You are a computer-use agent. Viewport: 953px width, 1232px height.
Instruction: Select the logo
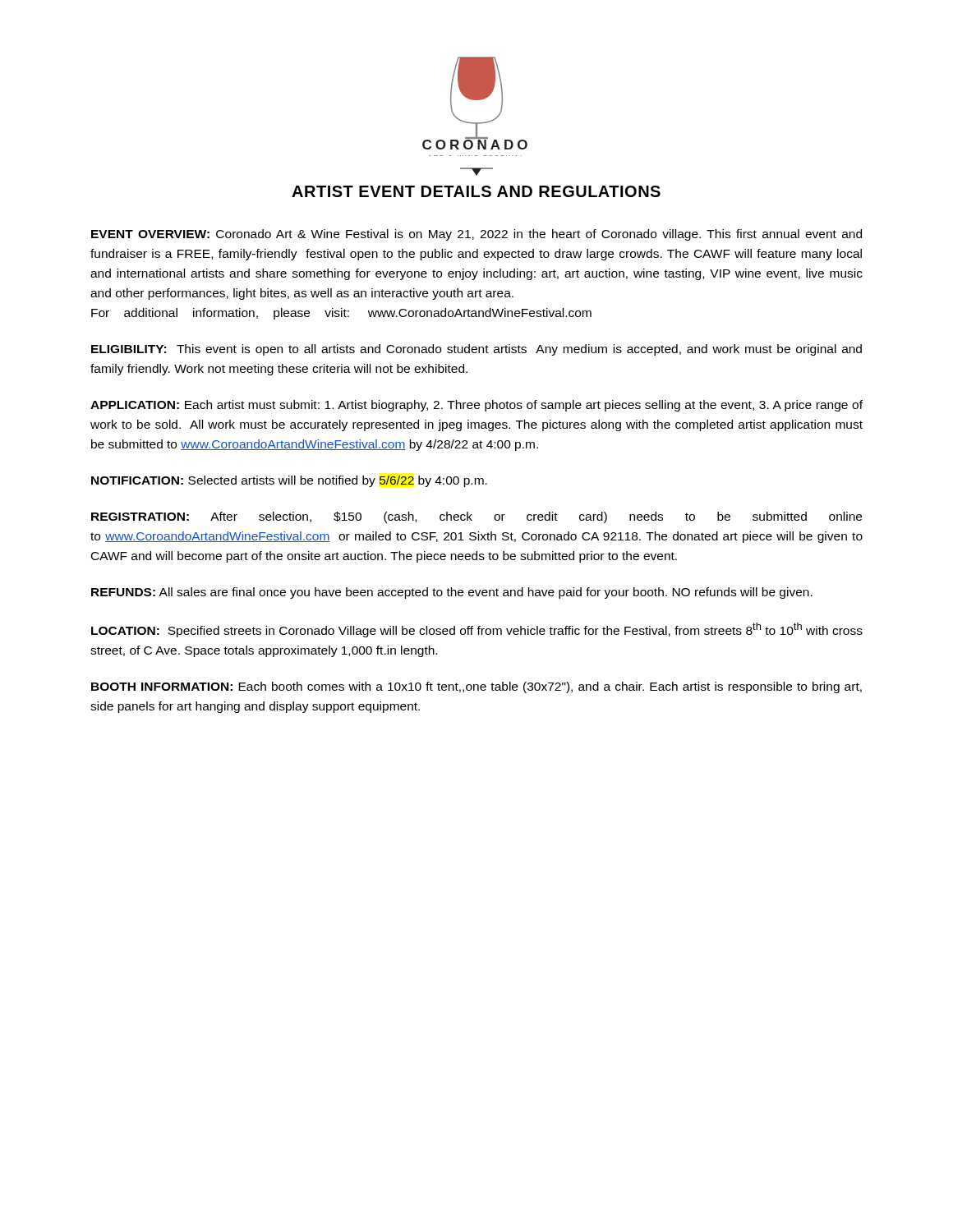476,104
